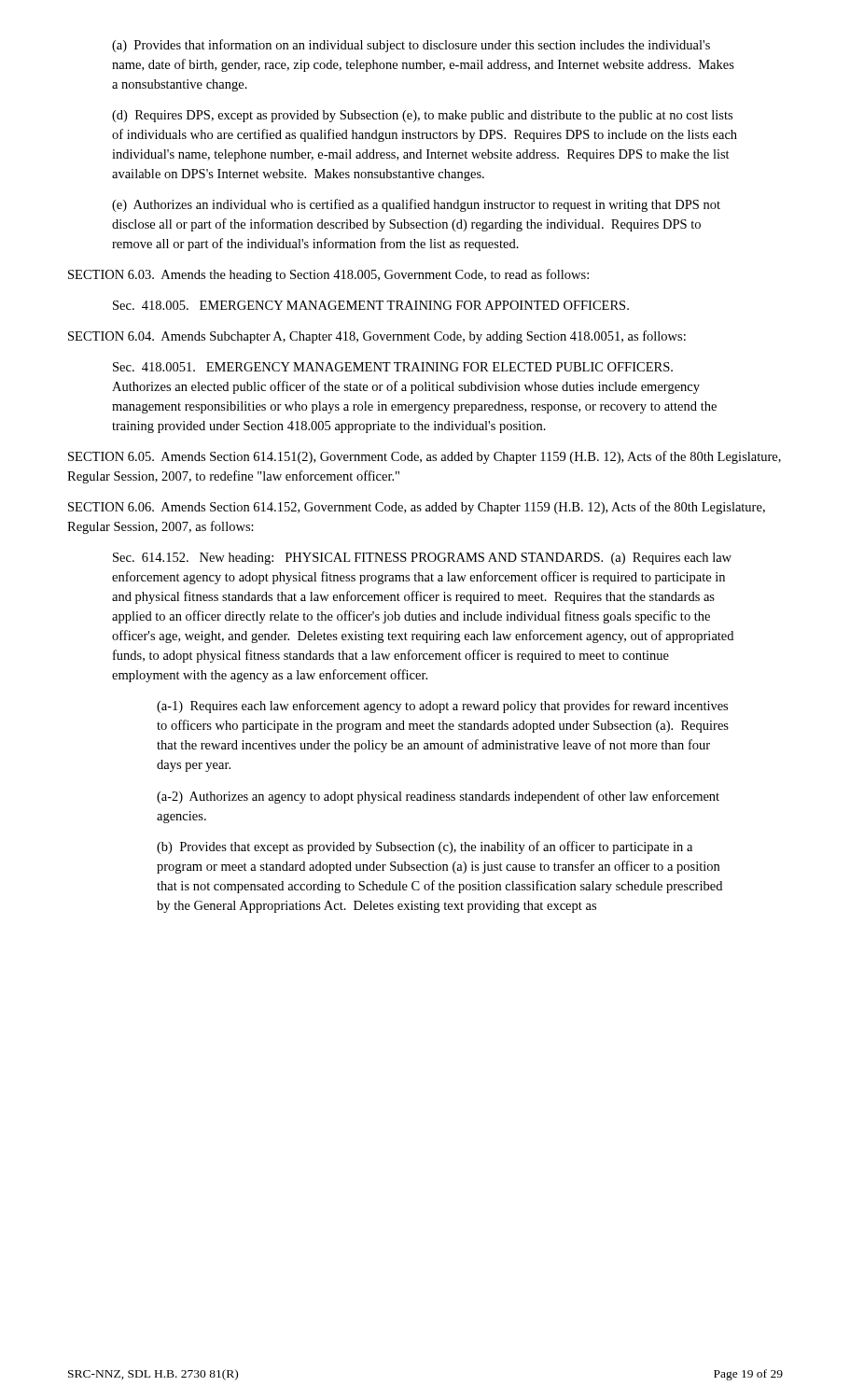Locate the region starting "(b) Provides that except as provided by"
Screen dimensions: 1400x850
pos(440,875)
